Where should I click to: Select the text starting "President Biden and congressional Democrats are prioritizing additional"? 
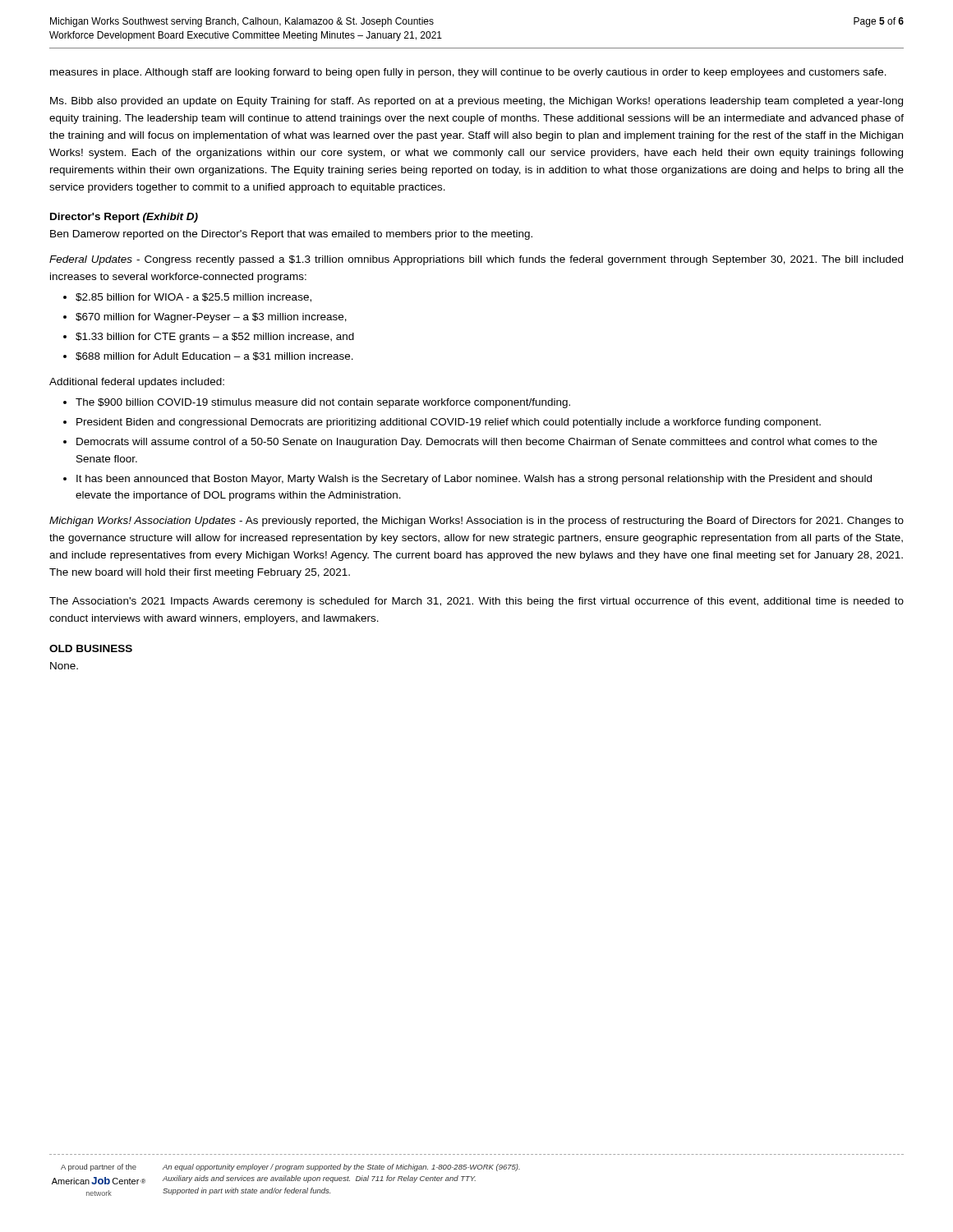click(x=449, y=422)
